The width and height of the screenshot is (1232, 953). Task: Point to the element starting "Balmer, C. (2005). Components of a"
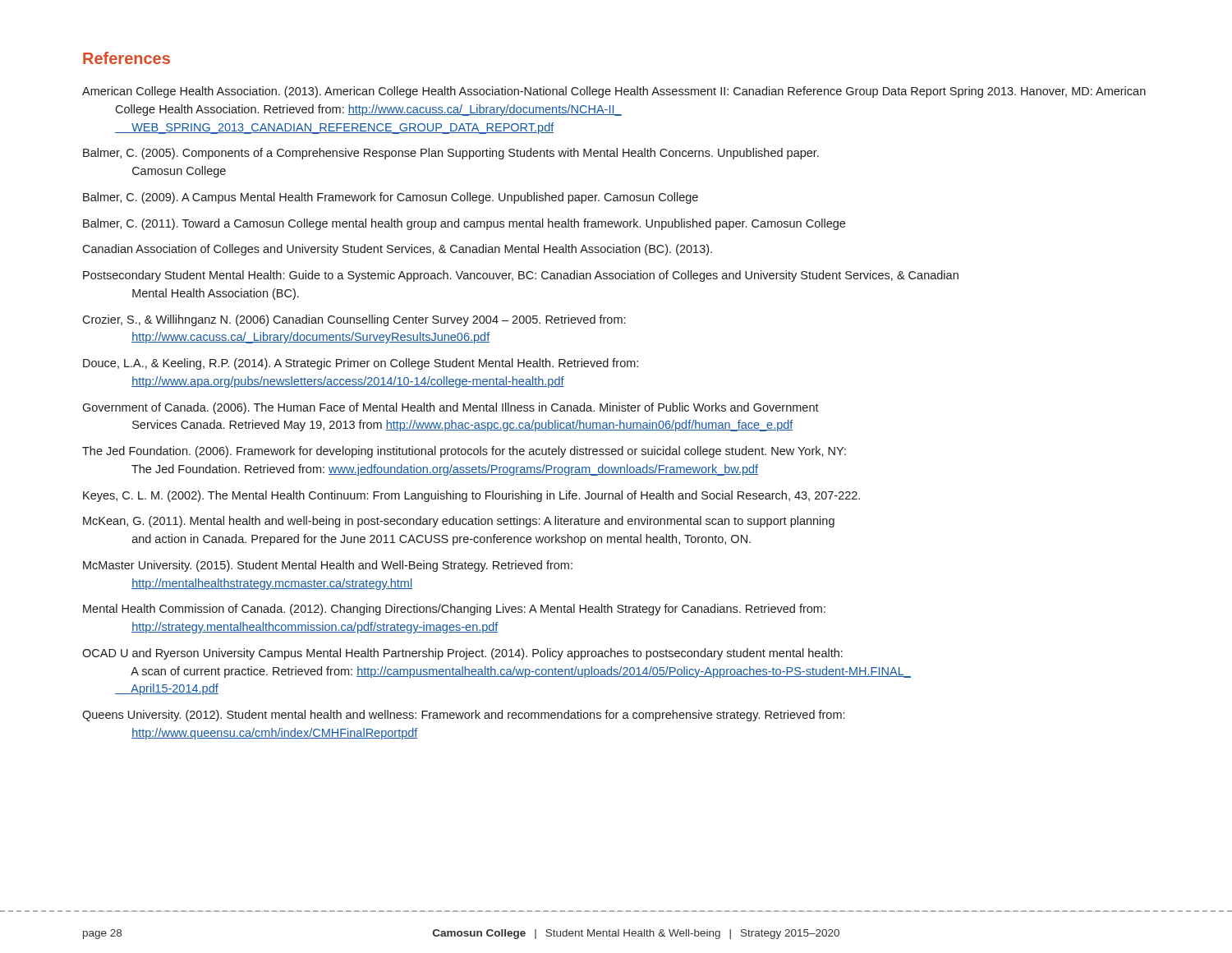pyautogui.click(x=451, y=162)
